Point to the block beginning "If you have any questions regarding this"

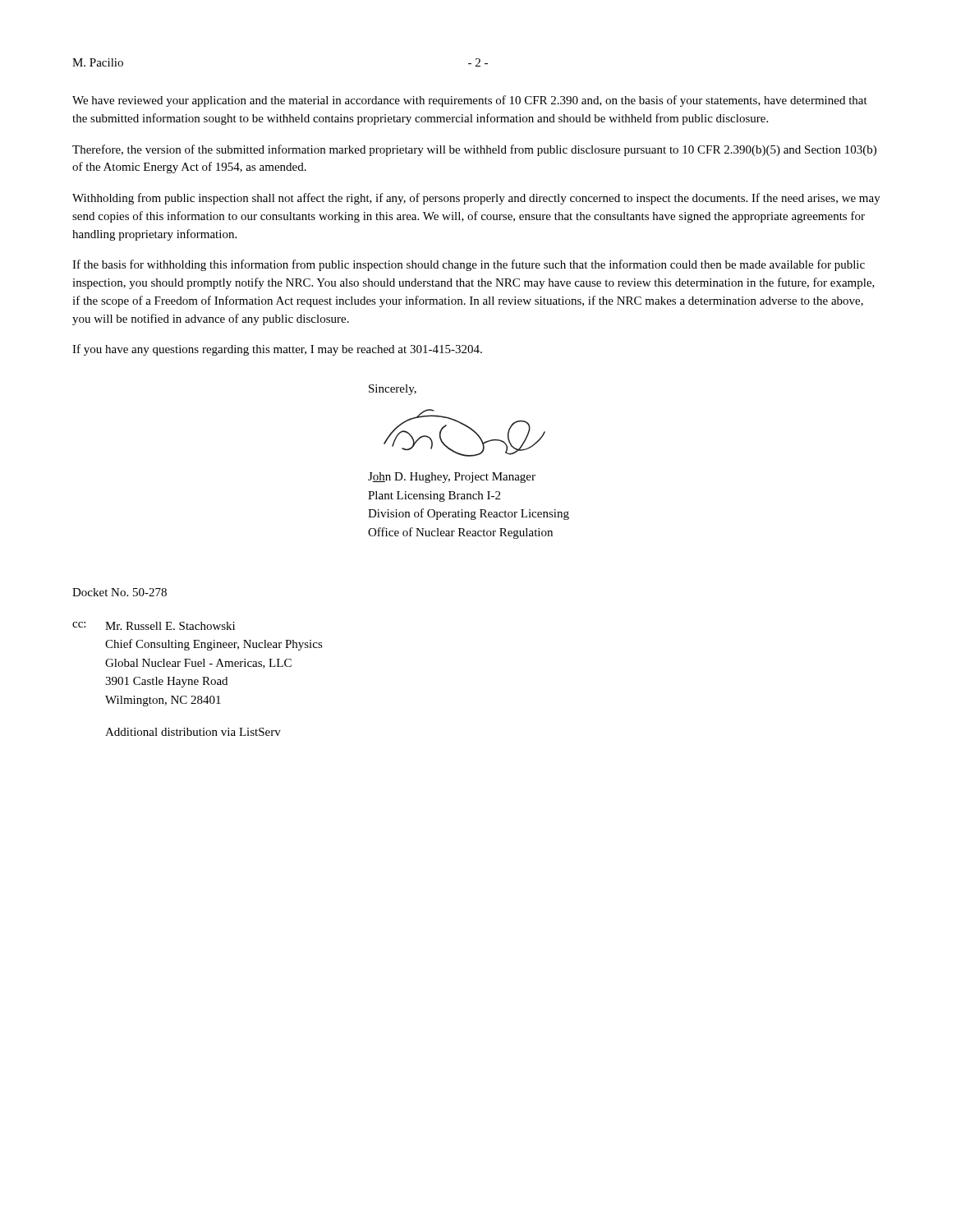478,350
